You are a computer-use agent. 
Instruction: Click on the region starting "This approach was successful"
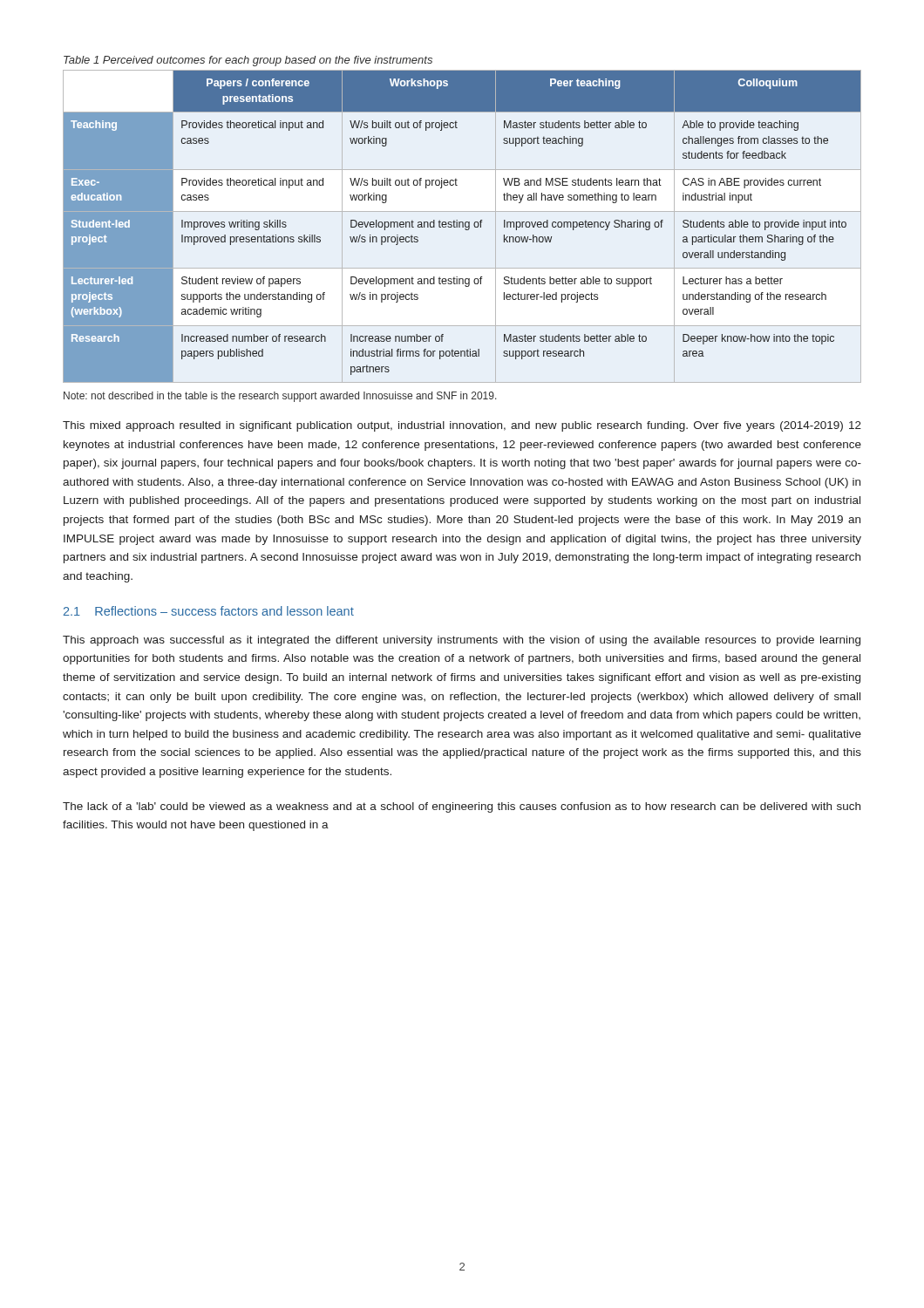click(462, 706)
